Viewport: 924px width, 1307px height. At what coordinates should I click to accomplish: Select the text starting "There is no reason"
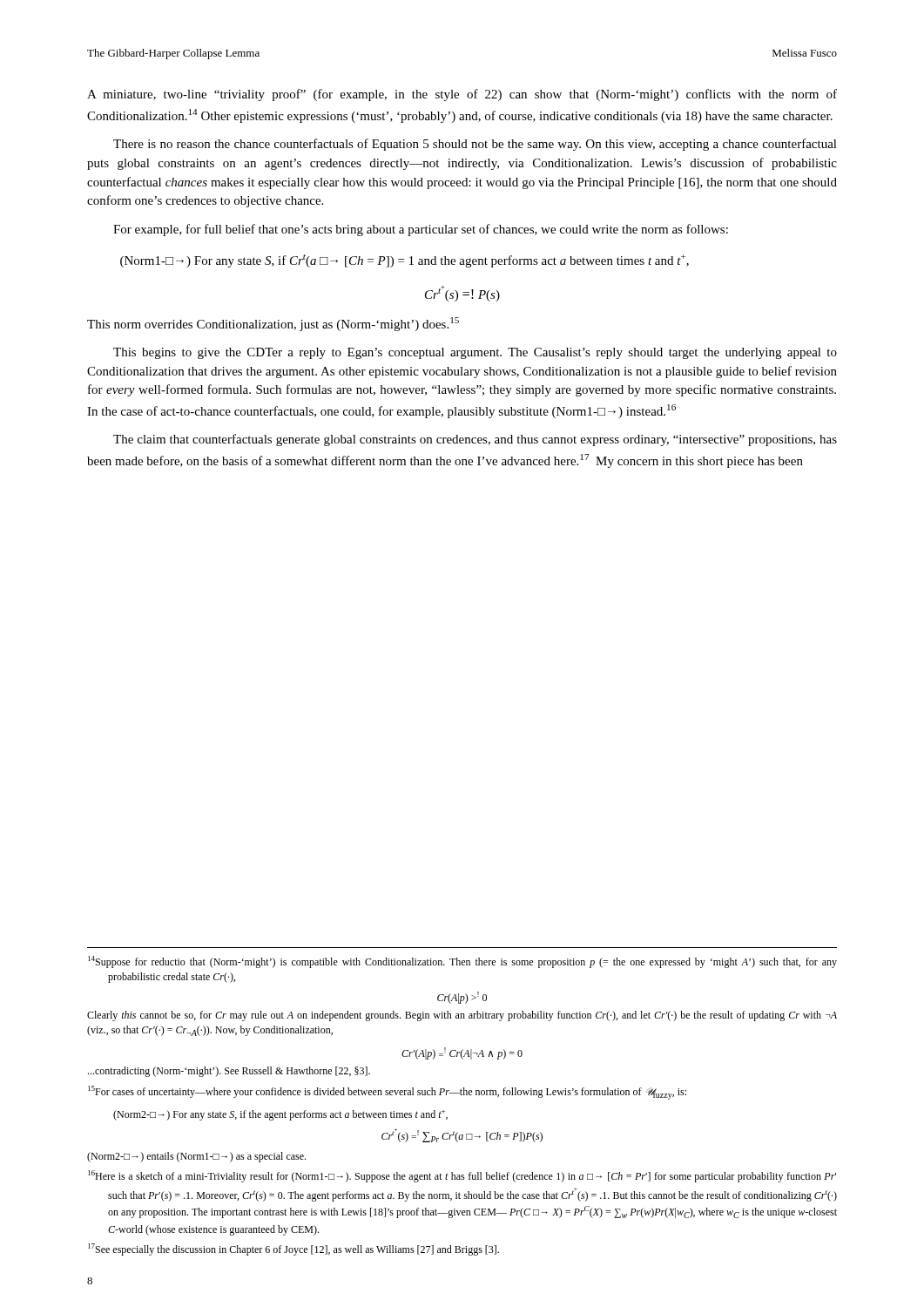[x=462, y=173]
